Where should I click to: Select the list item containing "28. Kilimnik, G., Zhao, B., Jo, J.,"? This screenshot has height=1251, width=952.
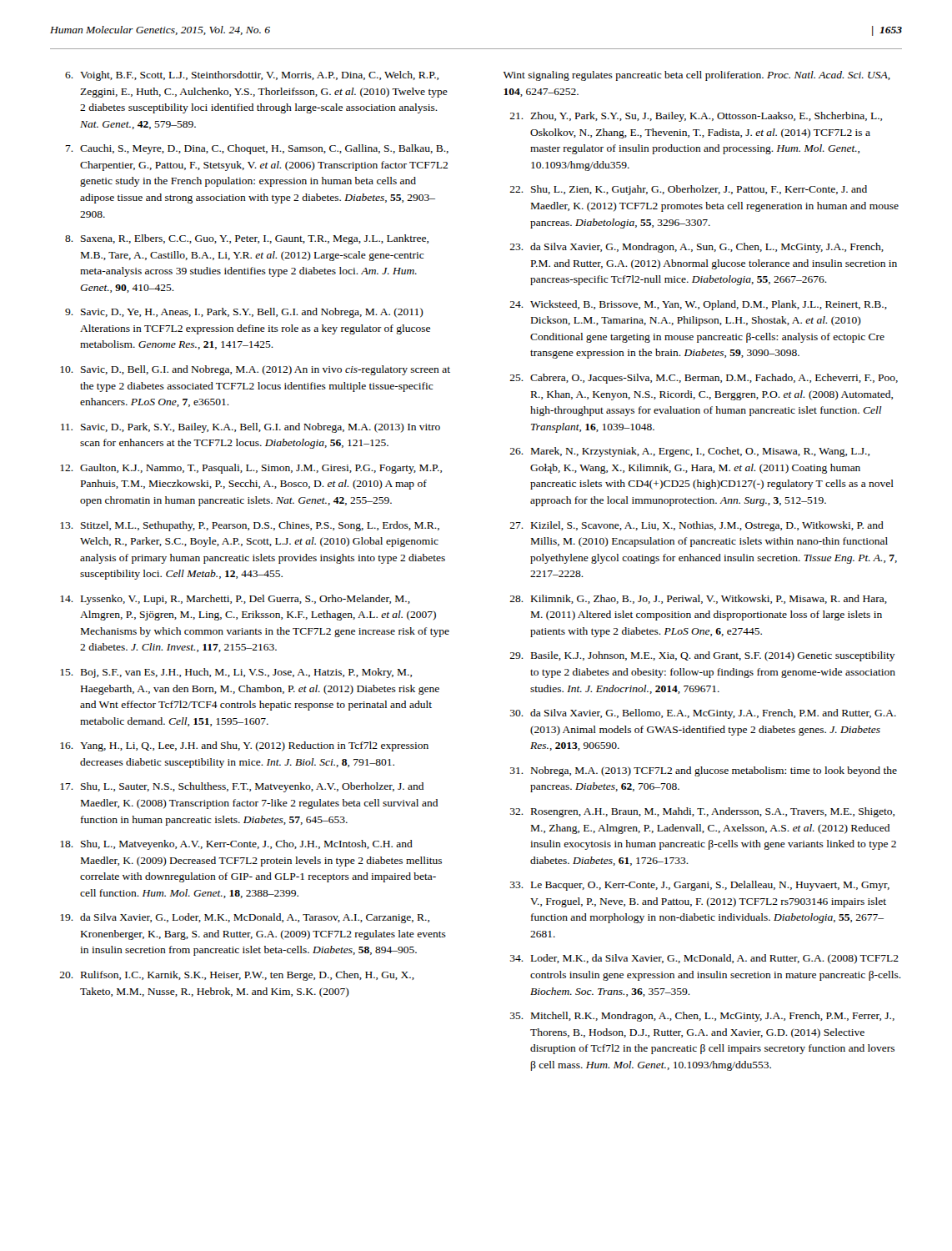pyautogui.click(x=701, y=615)
